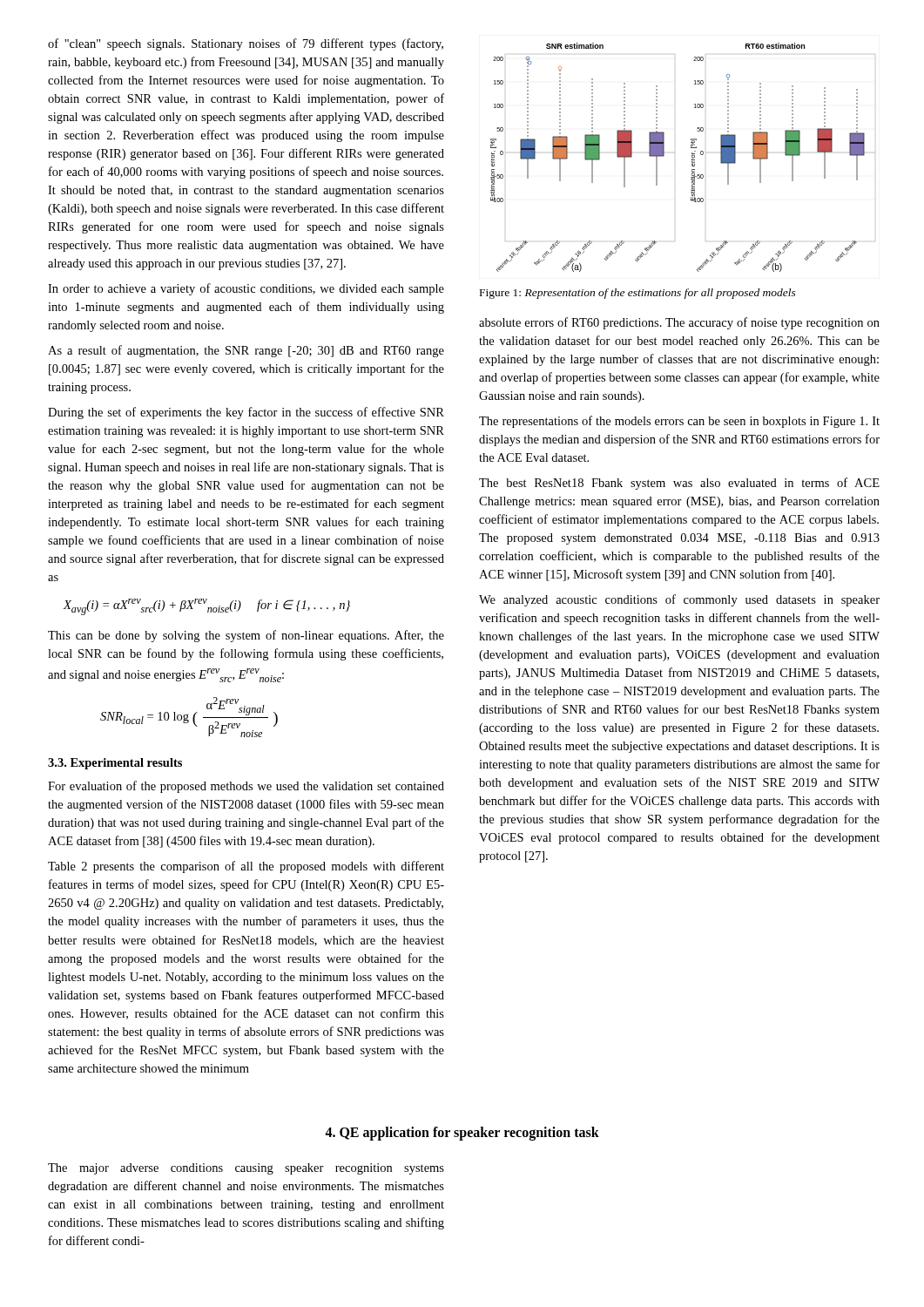Viewport: 924px width, 1307px height.
Task: Select the text block that reads "We analyzed acoustic conditions"
Action: click(x=679, y=728)
